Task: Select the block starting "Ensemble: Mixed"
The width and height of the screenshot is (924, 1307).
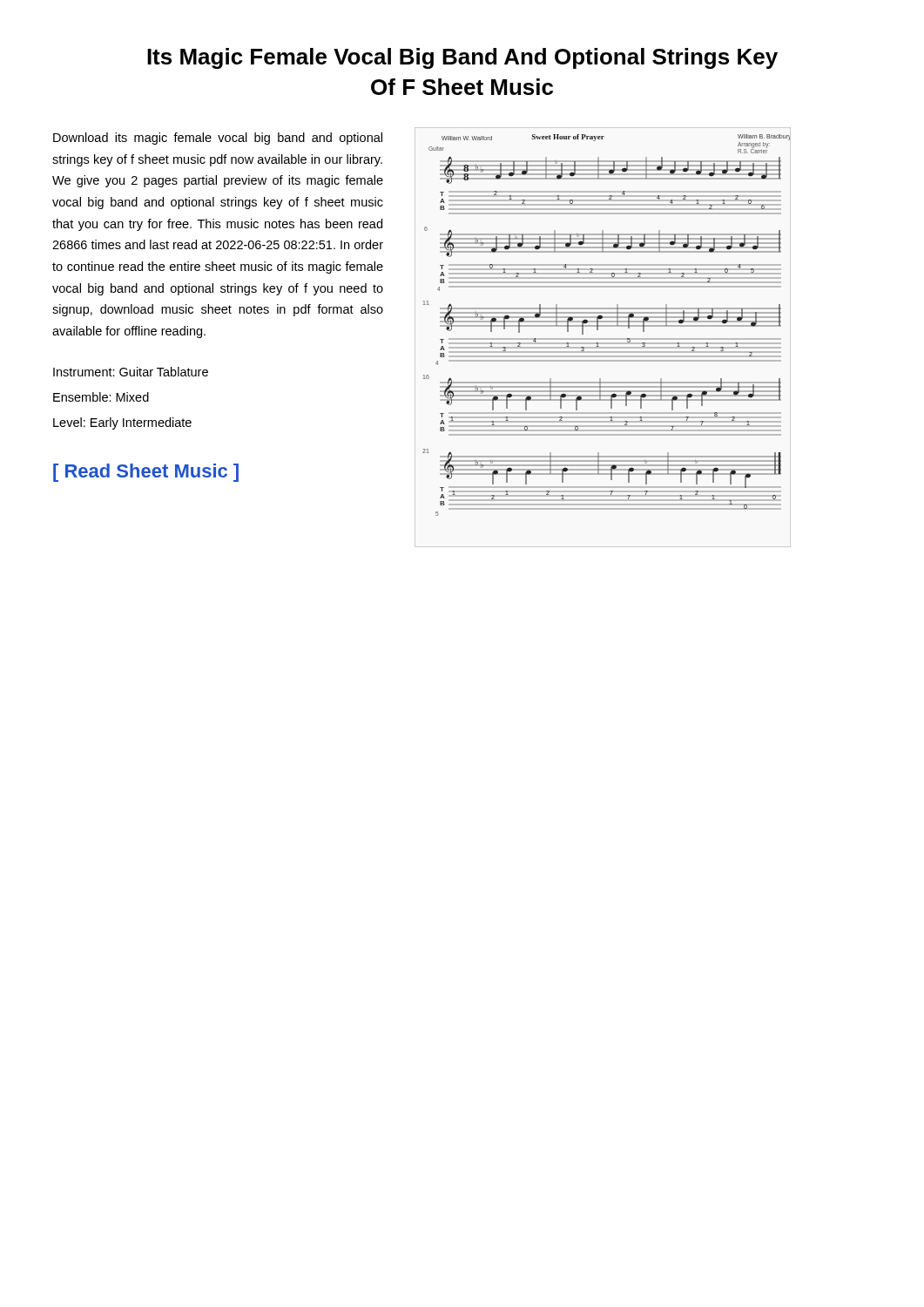Action: (x=101, y=397)
